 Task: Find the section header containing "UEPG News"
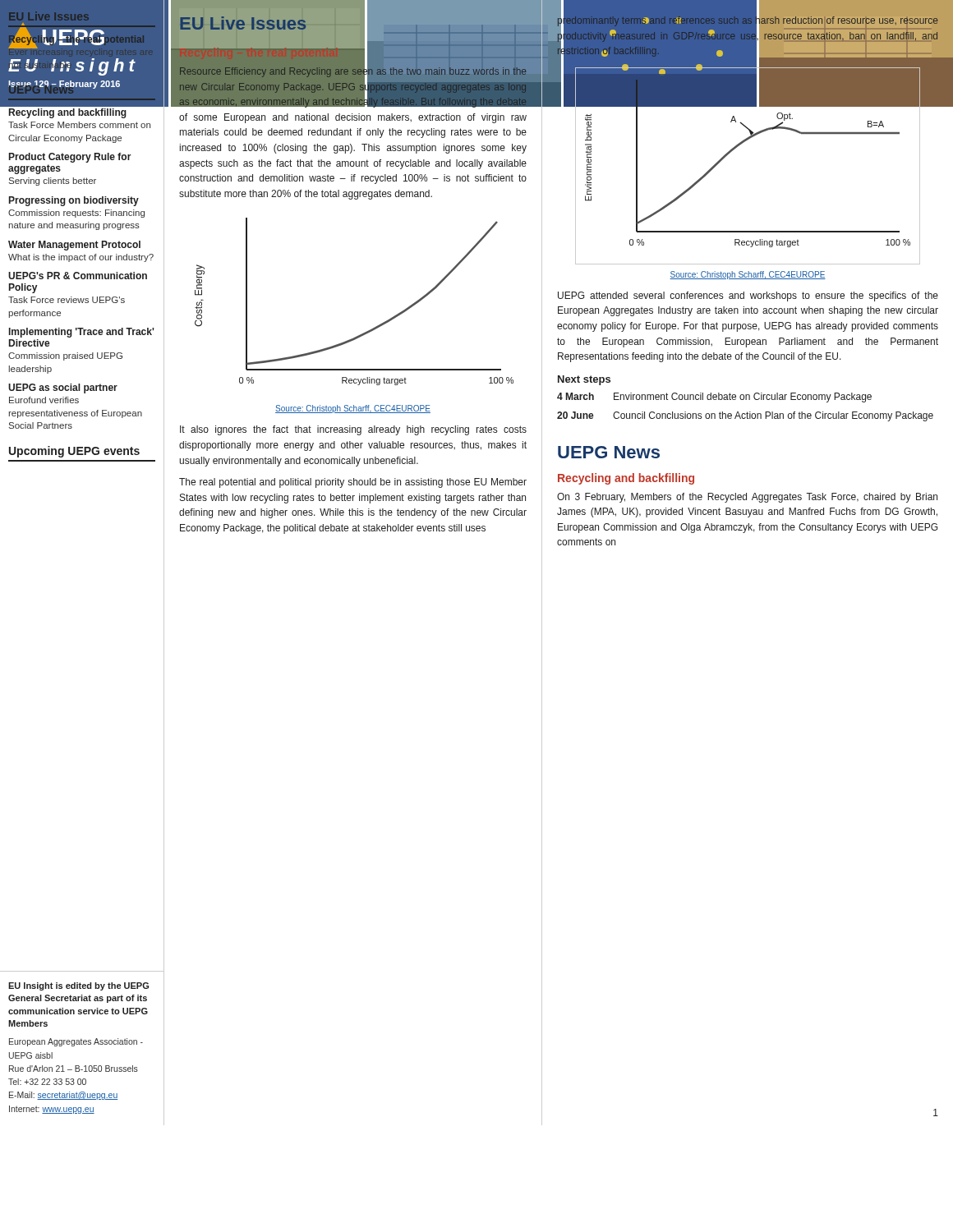pyautogui.click(x=41, y=90)
